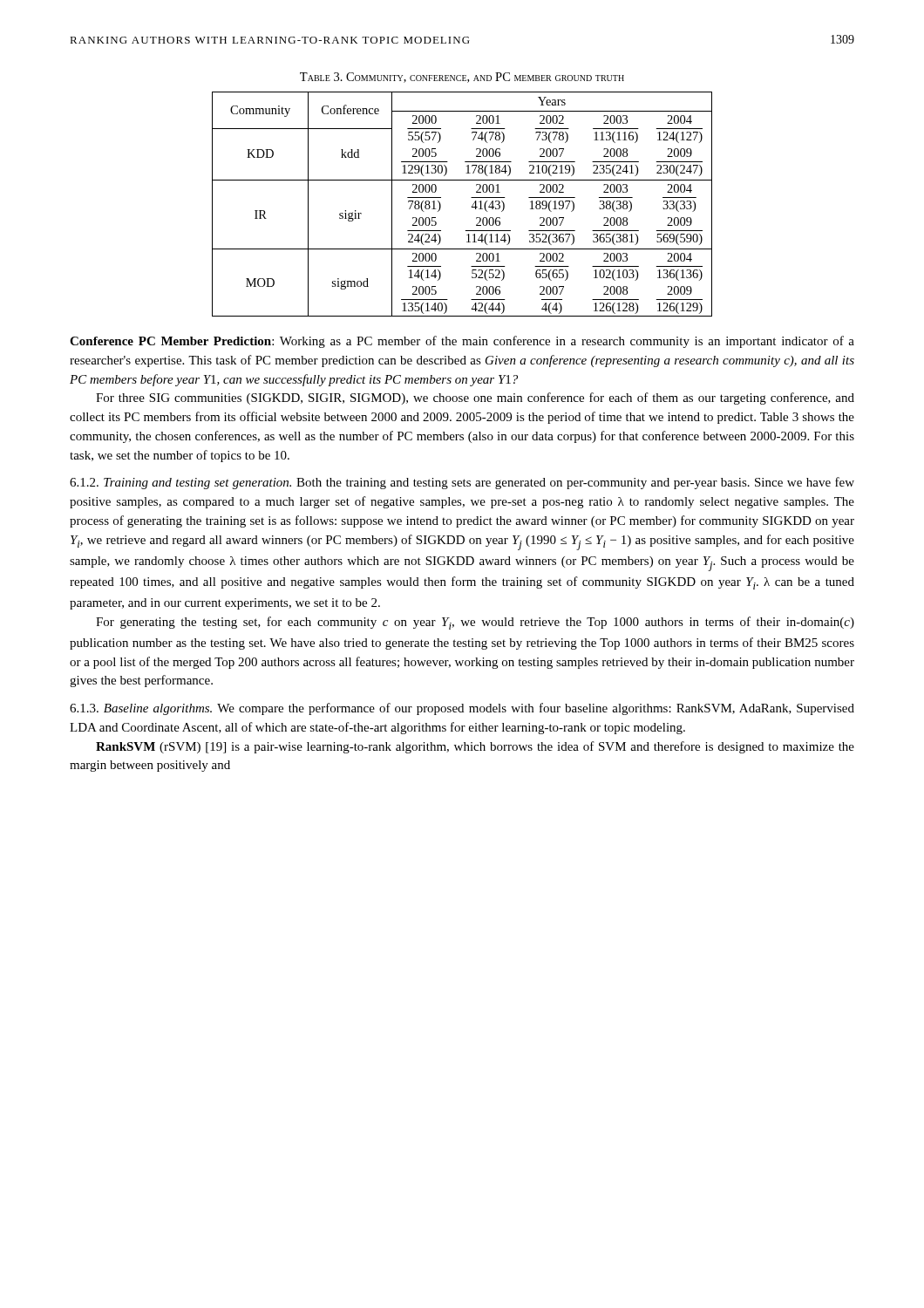Find the passage starting "For three SIG communities (SIGKDD, SIGIR, SIGMOD),"
Image resolution: width=924 pixels, height=1308 pixels.
coord(462,427)
